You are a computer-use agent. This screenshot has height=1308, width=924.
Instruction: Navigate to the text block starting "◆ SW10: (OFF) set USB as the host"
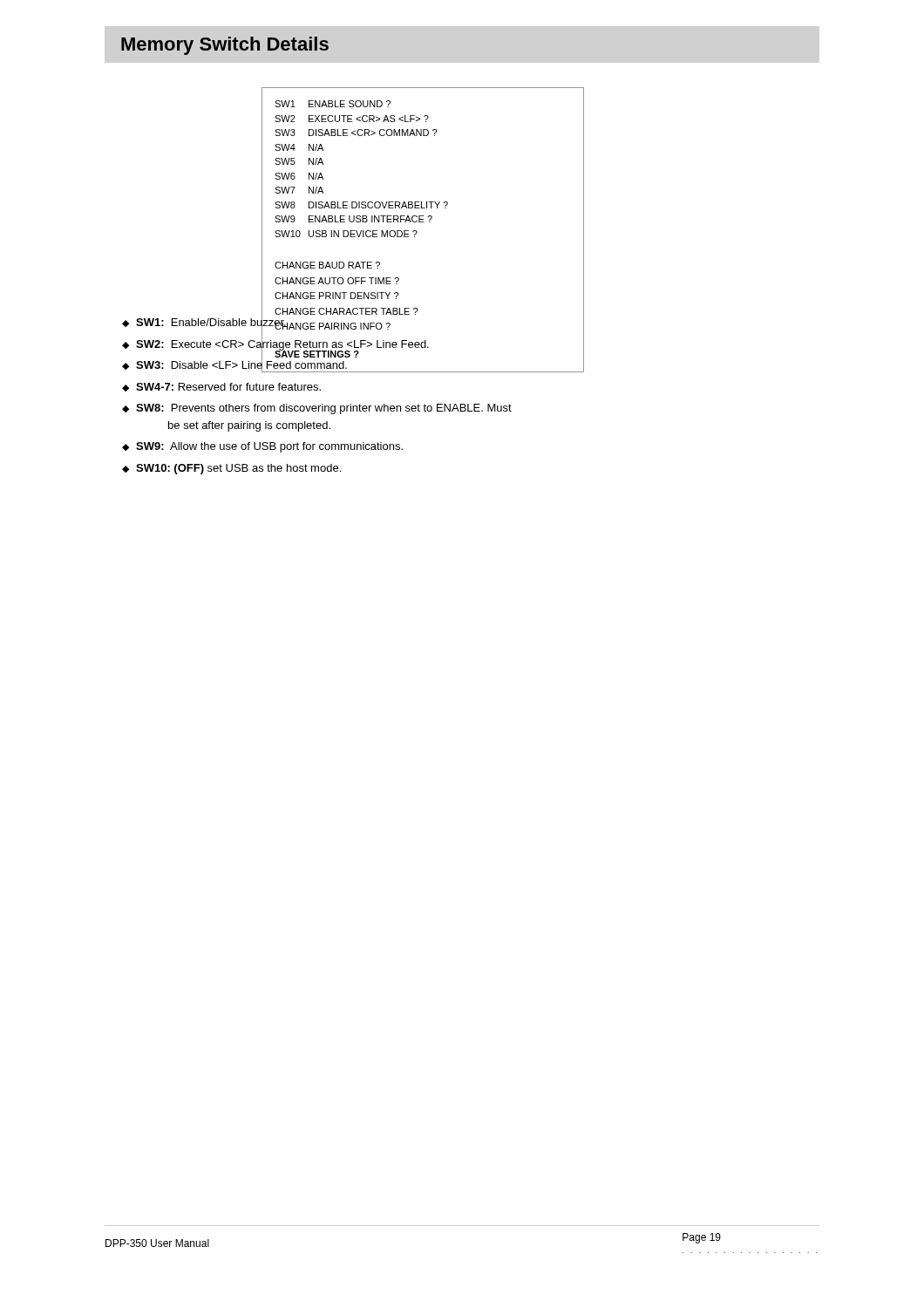point(231,469)
